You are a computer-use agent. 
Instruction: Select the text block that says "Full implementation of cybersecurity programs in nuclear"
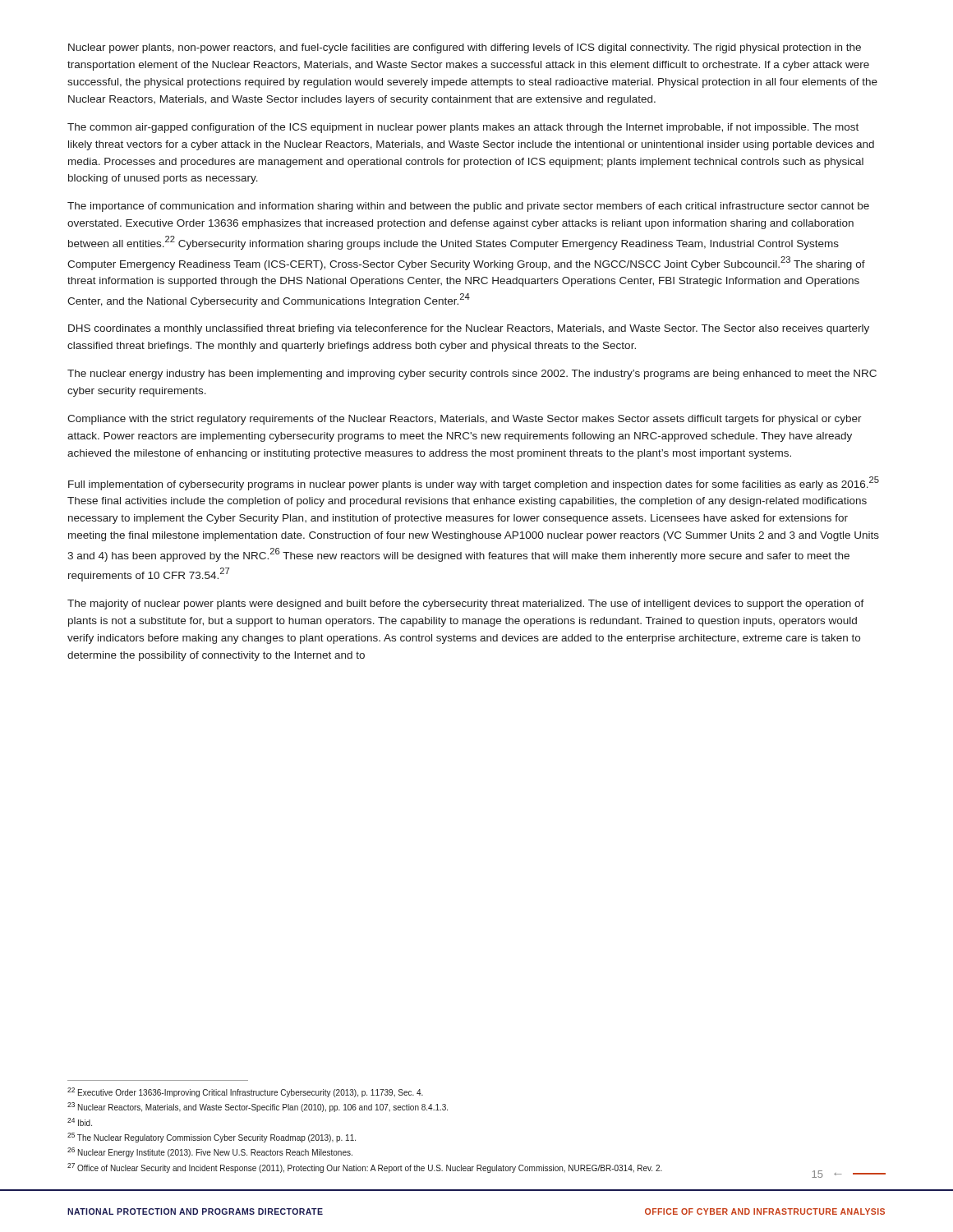click(476, 529)
